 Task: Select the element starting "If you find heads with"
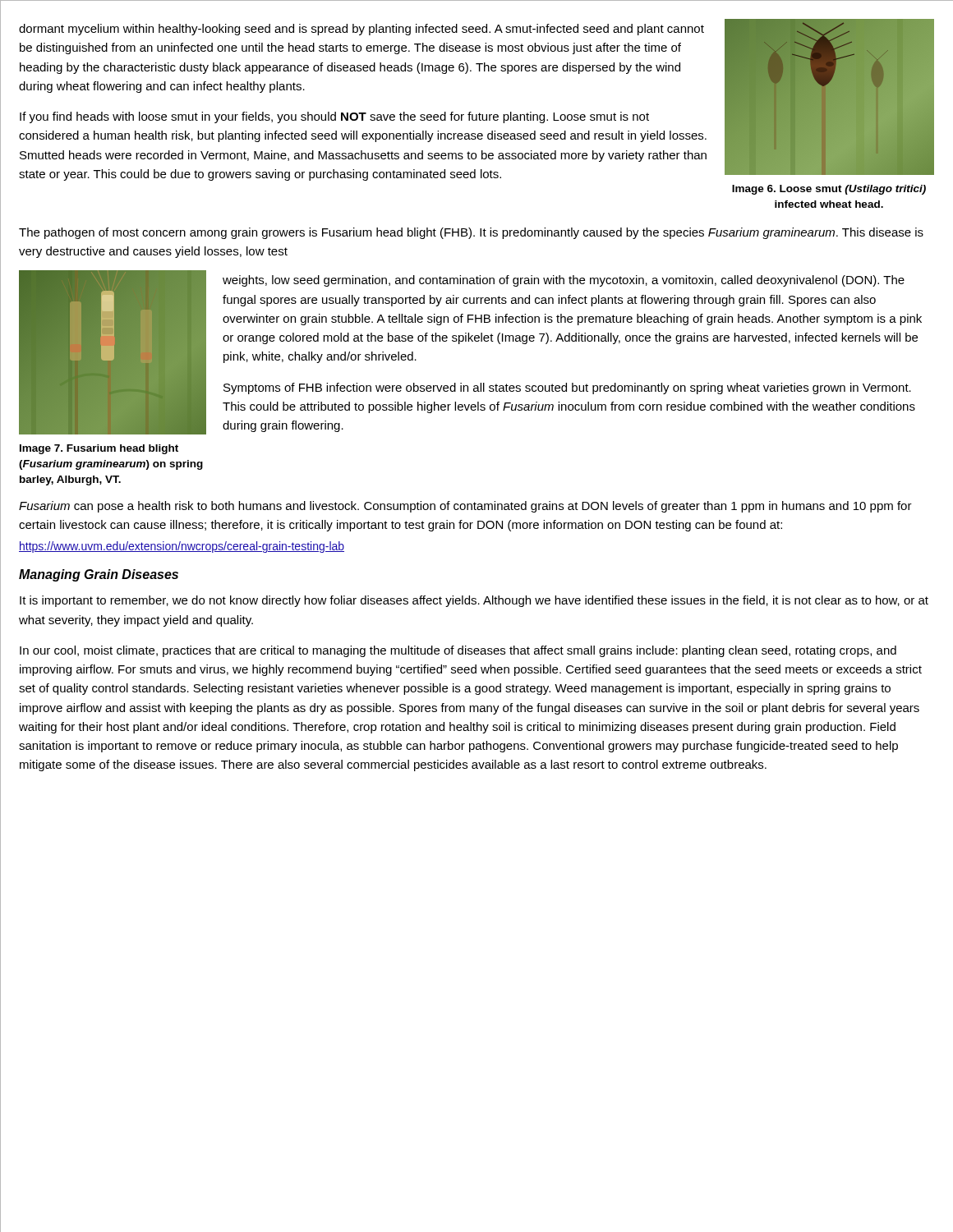click(363, 145)
